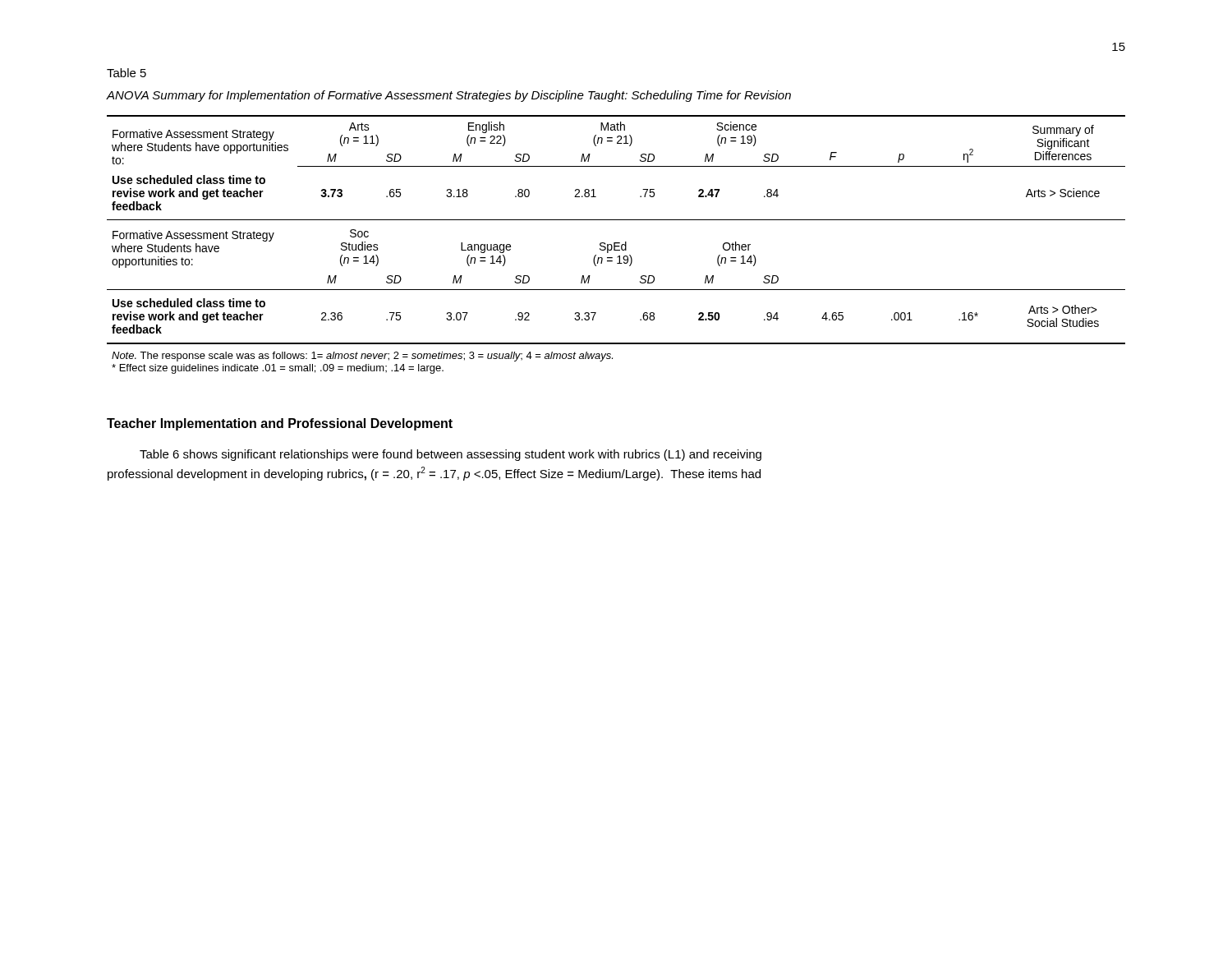Locate the block of text that opens with "Table 6 shows"
The width and height of the screenshot is (1232, 953).
451,453
